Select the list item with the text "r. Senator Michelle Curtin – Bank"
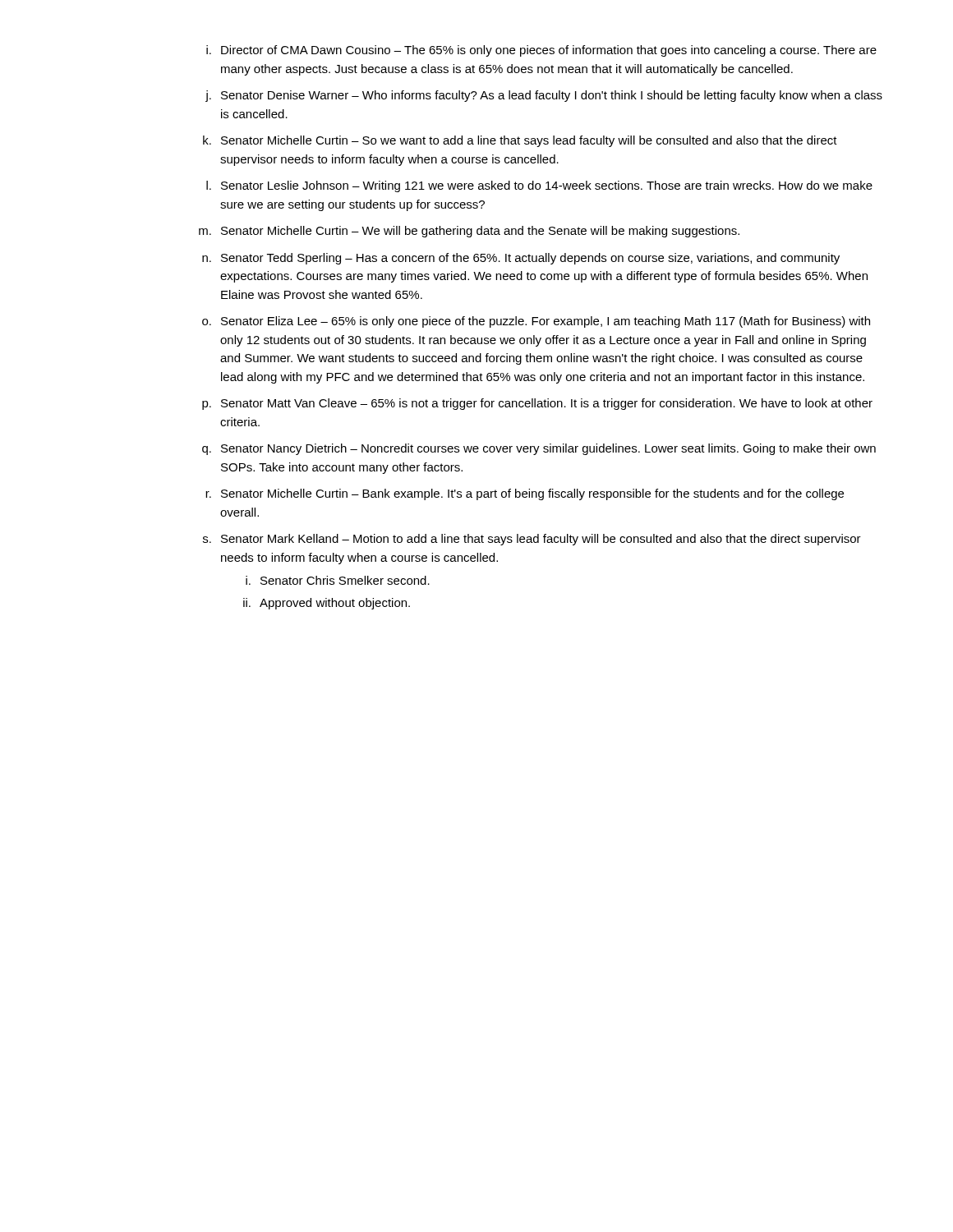This screenshot has width=953, height=1232. [534, 503]
